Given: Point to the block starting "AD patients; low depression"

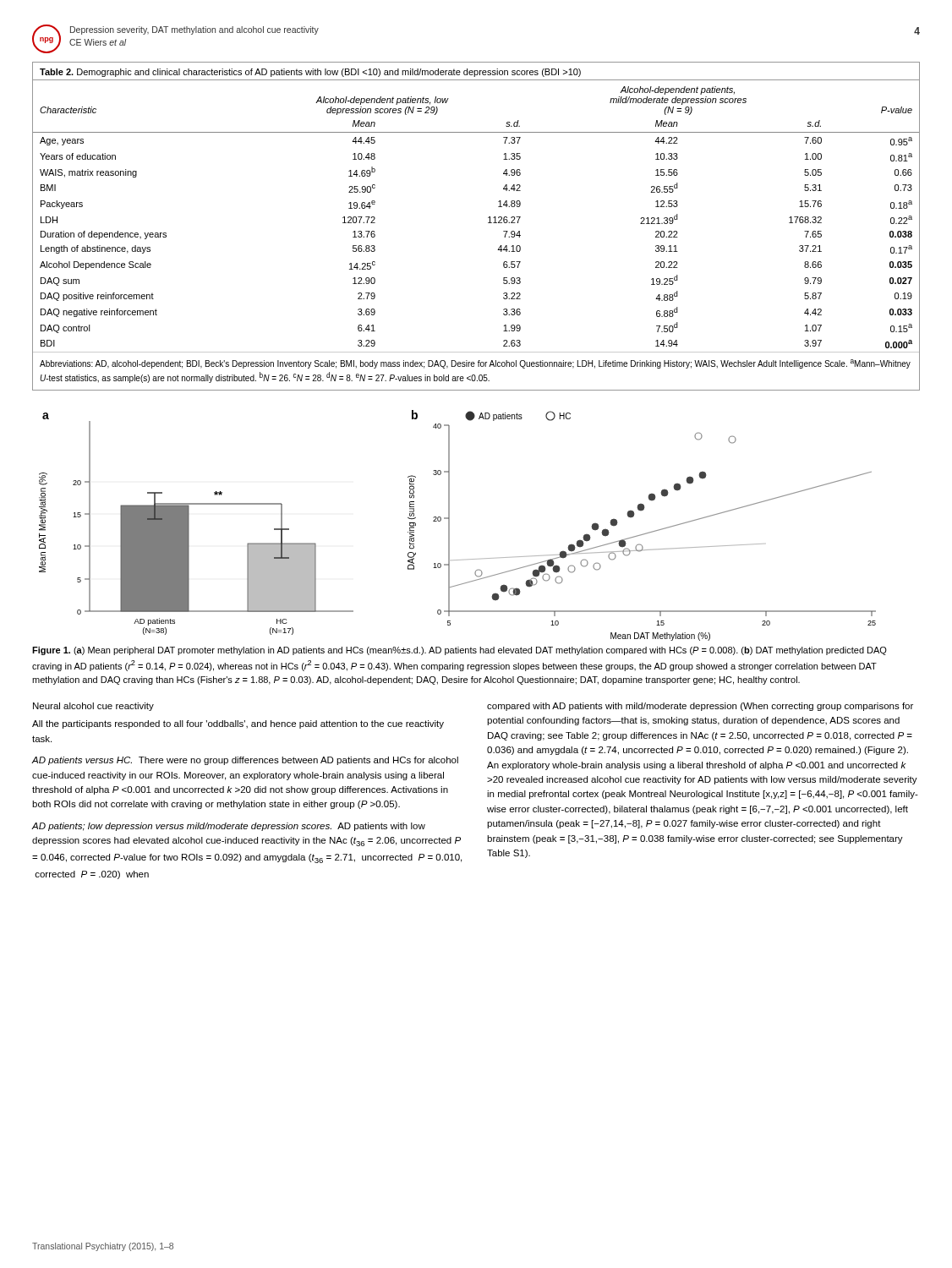Looking at the screenshot, I should pyautogui.click(x=247, y=850).
